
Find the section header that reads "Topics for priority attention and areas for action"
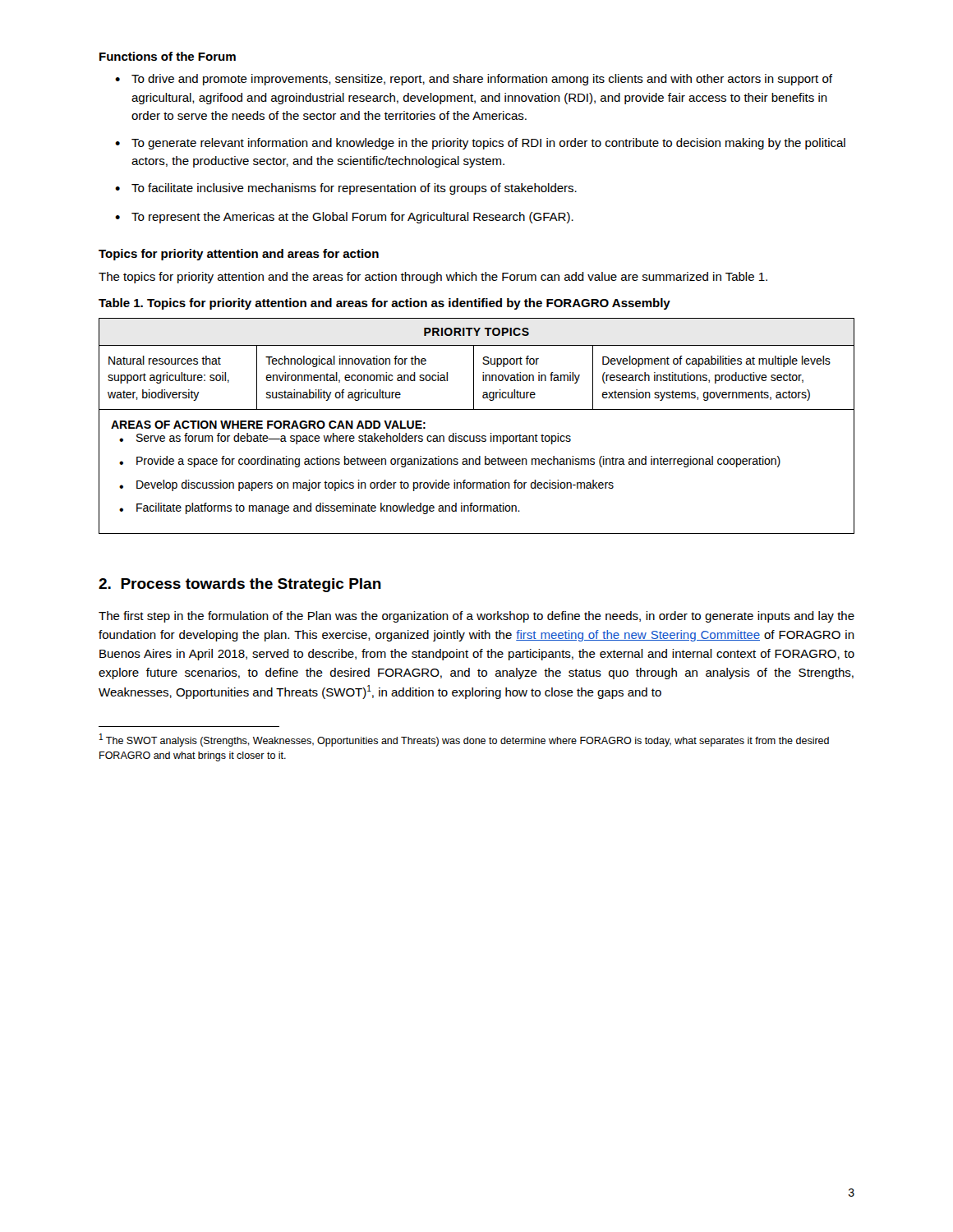pyautogui.click(x=239, y=253)
